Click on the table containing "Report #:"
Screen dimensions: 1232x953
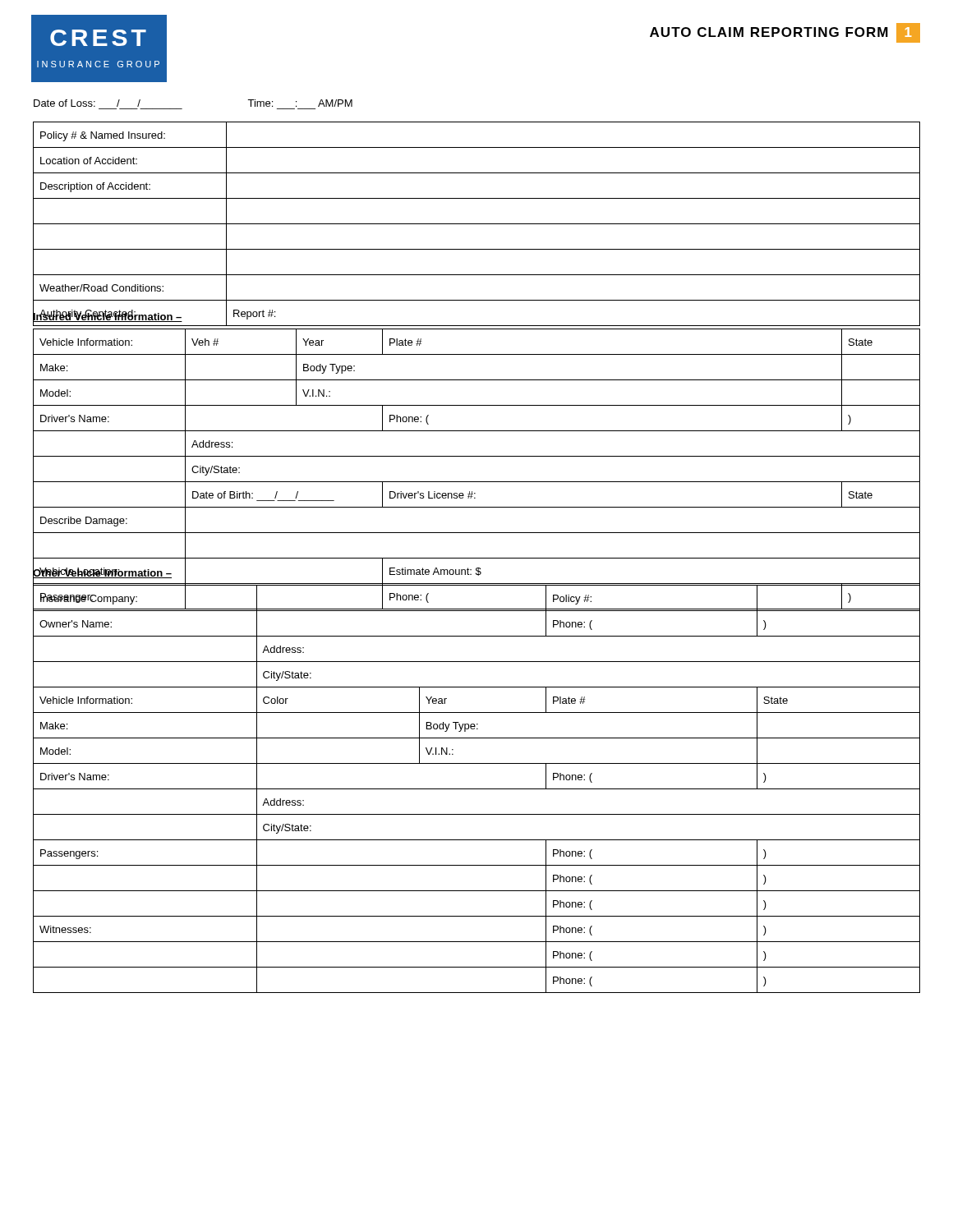476,224
